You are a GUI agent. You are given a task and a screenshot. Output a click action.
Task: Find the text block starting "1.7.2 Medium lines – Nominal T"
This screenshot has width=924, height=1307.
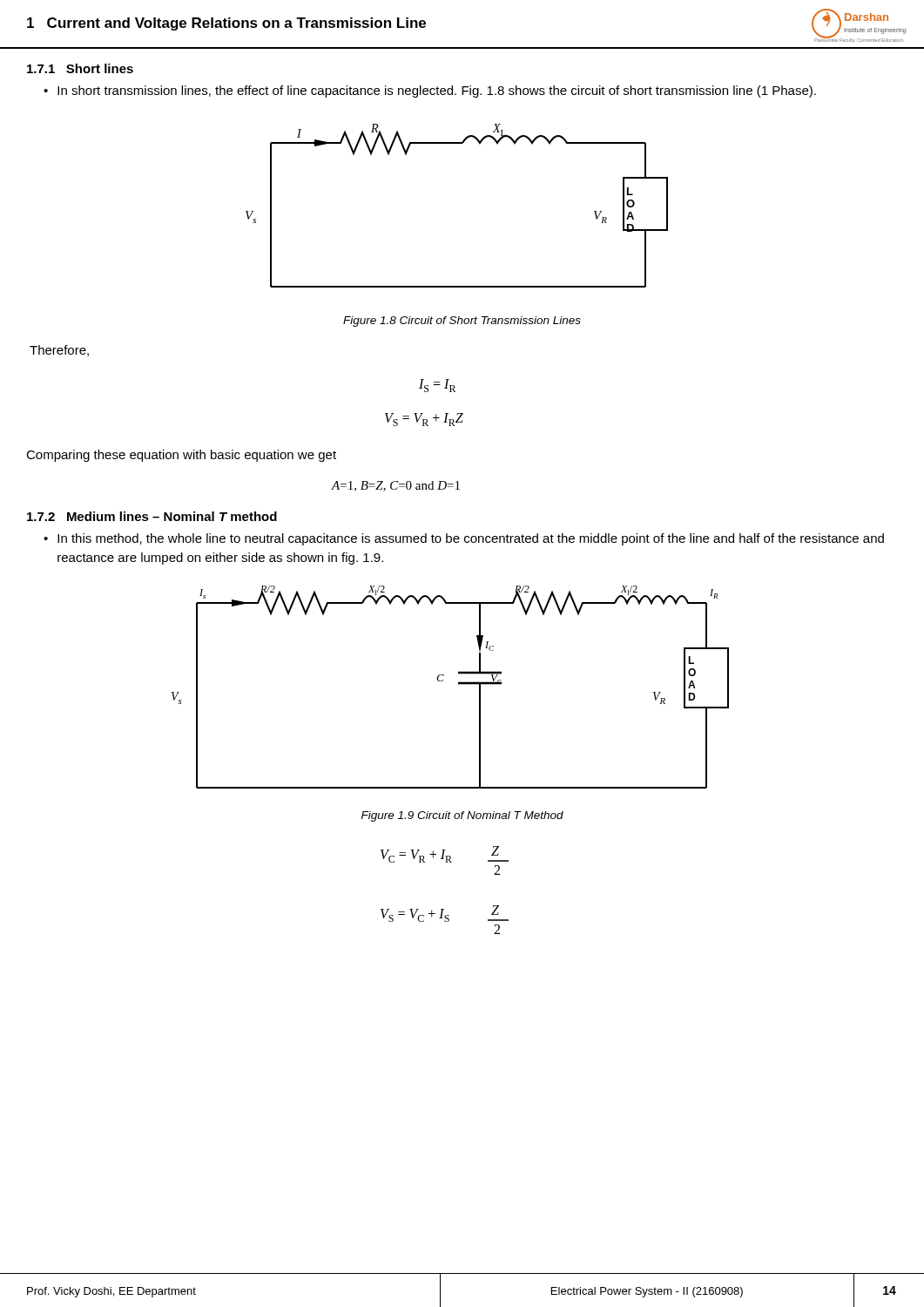[x=152, y=516]
